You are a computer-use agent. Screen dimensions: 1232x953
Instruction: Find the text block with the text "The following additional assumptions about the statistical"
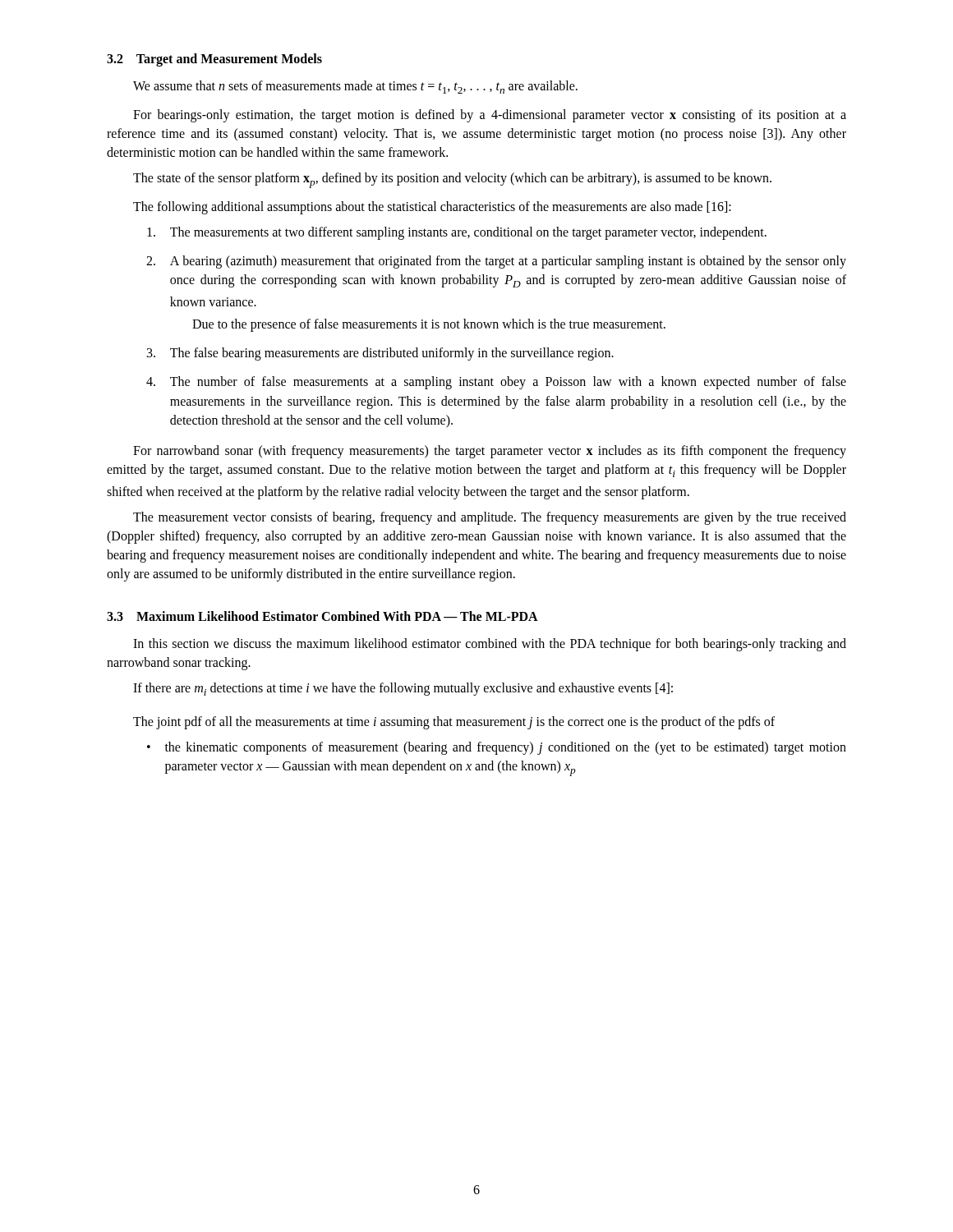[432, 206]
